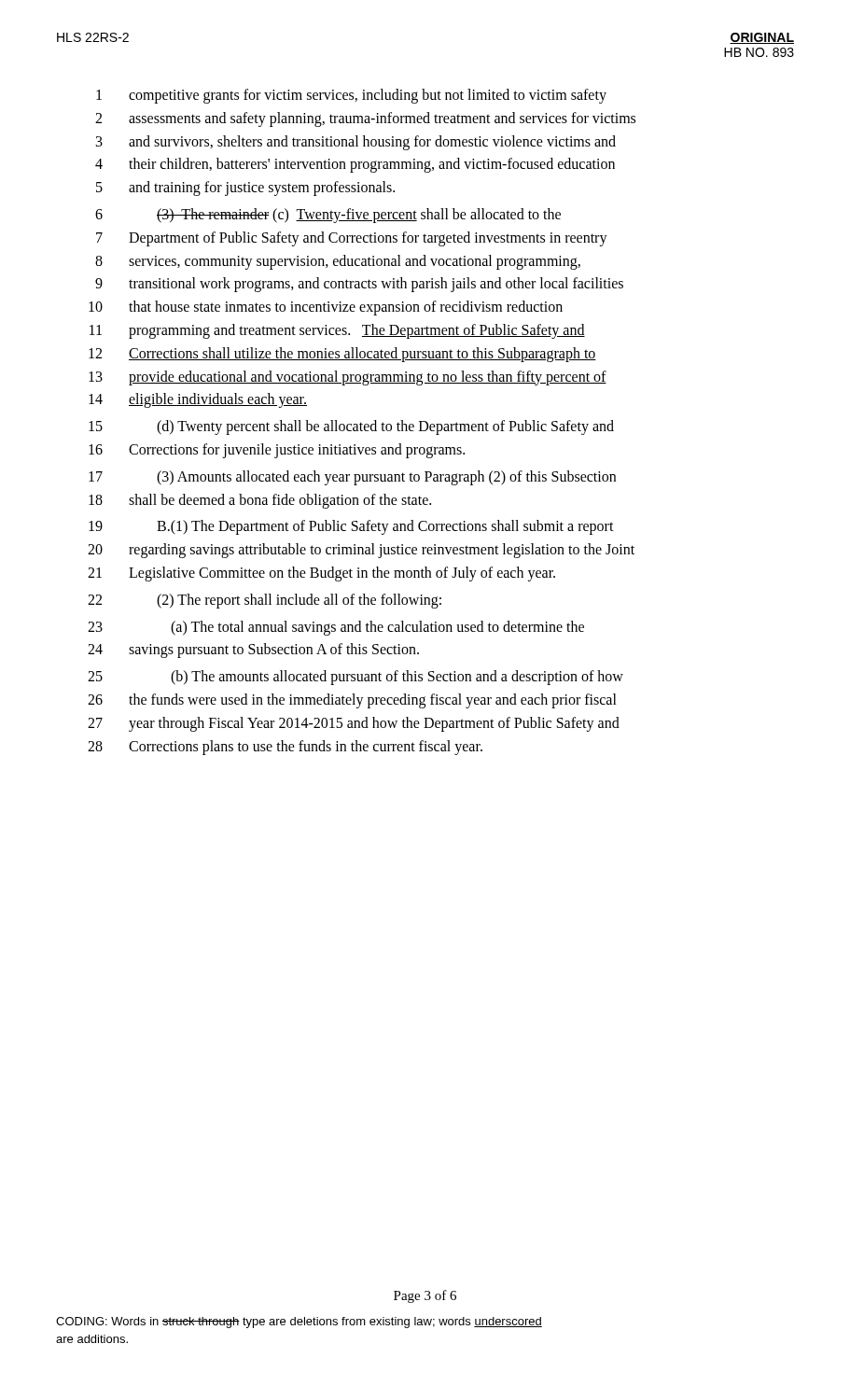Click on the element starting "5 and training for"

[x=245, y=189]
